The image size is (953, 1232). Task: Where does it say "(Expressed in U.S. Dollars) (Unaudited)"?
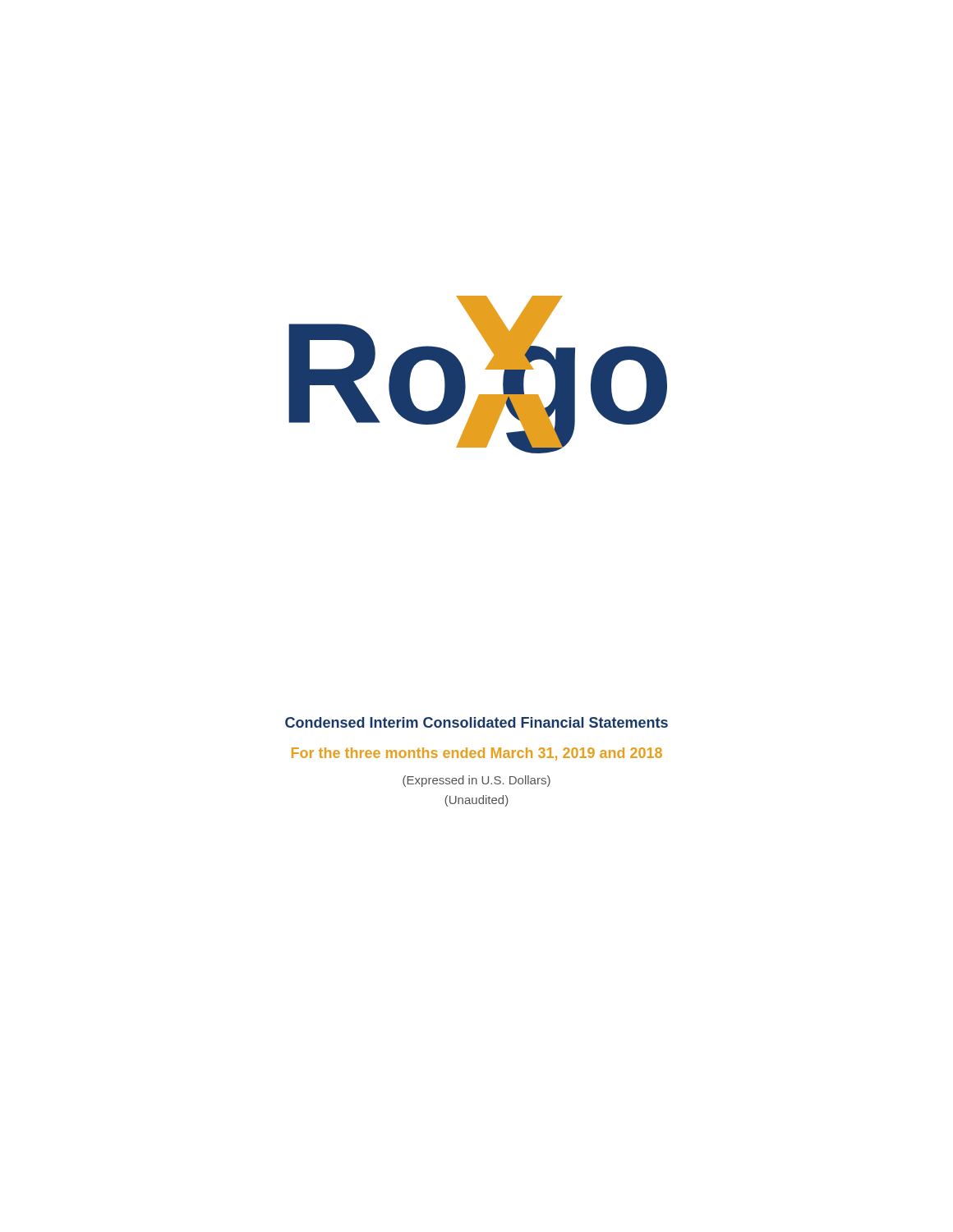pyautogui.click(x=476, y=790)
